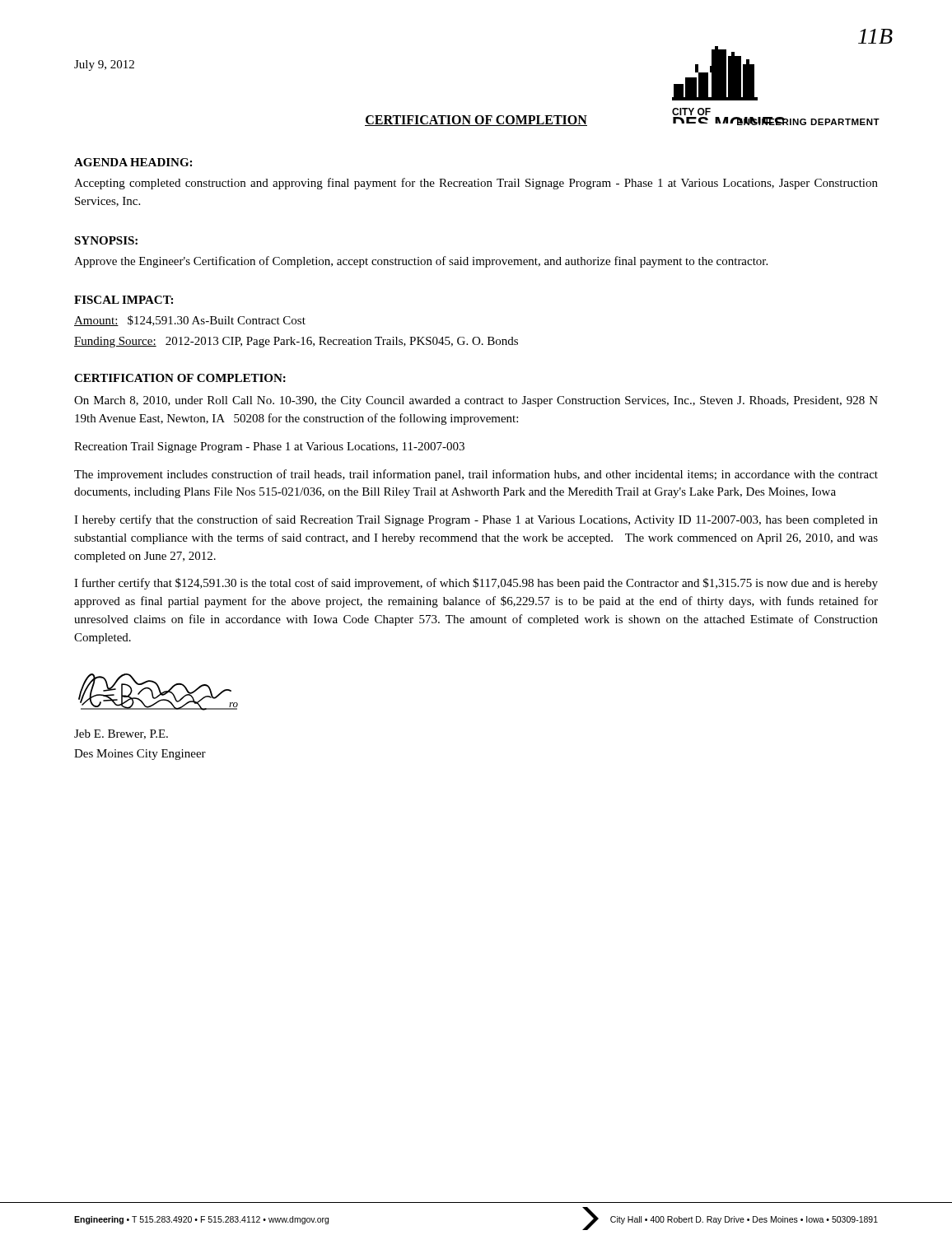Where is the passage that starts "Amount: $124,591.30 As-Built Contract"?

click(190, 320)
